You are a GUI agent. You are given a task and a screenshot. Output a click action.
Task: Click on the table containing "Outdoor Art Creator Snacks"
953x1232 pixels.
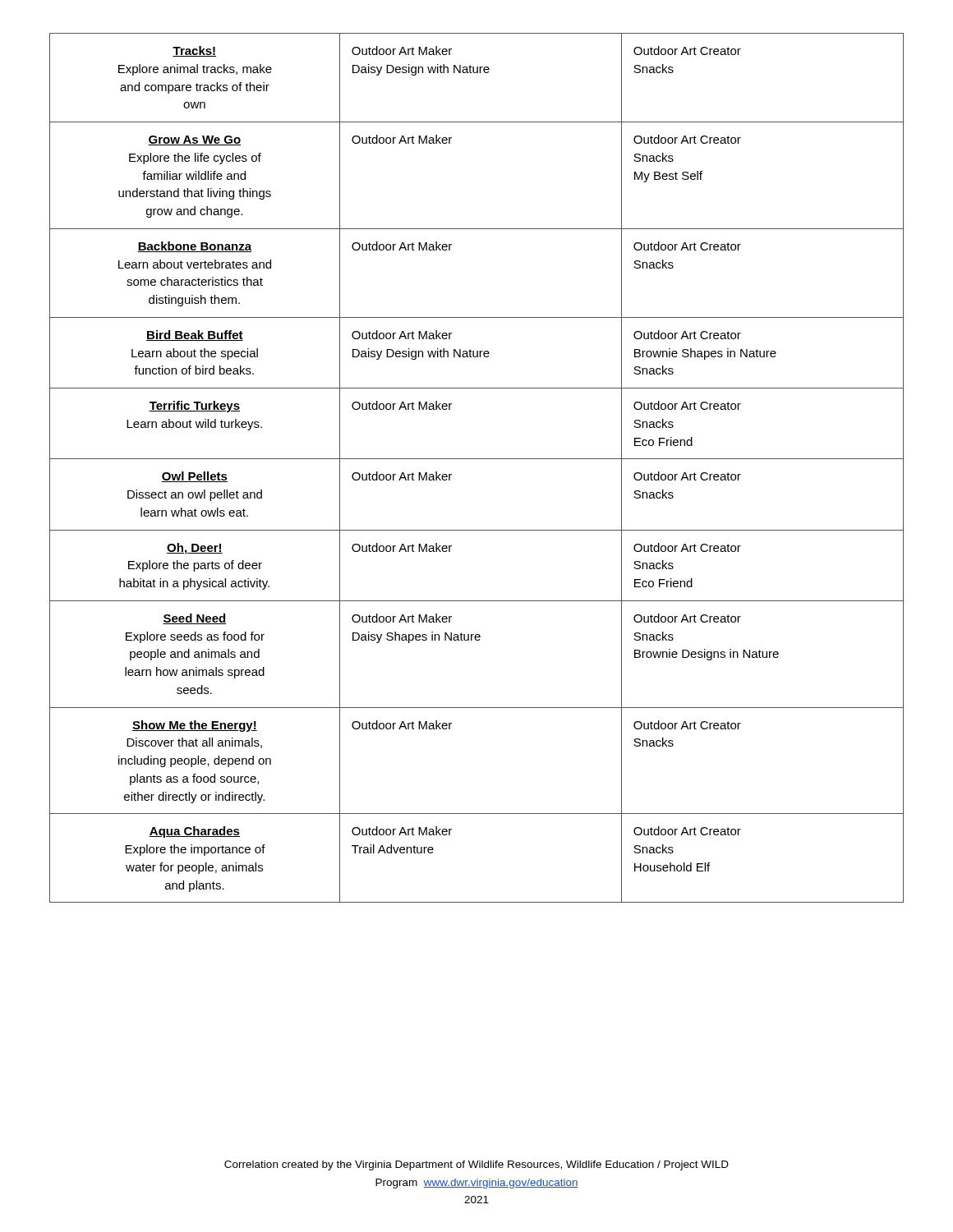[476, 468]
